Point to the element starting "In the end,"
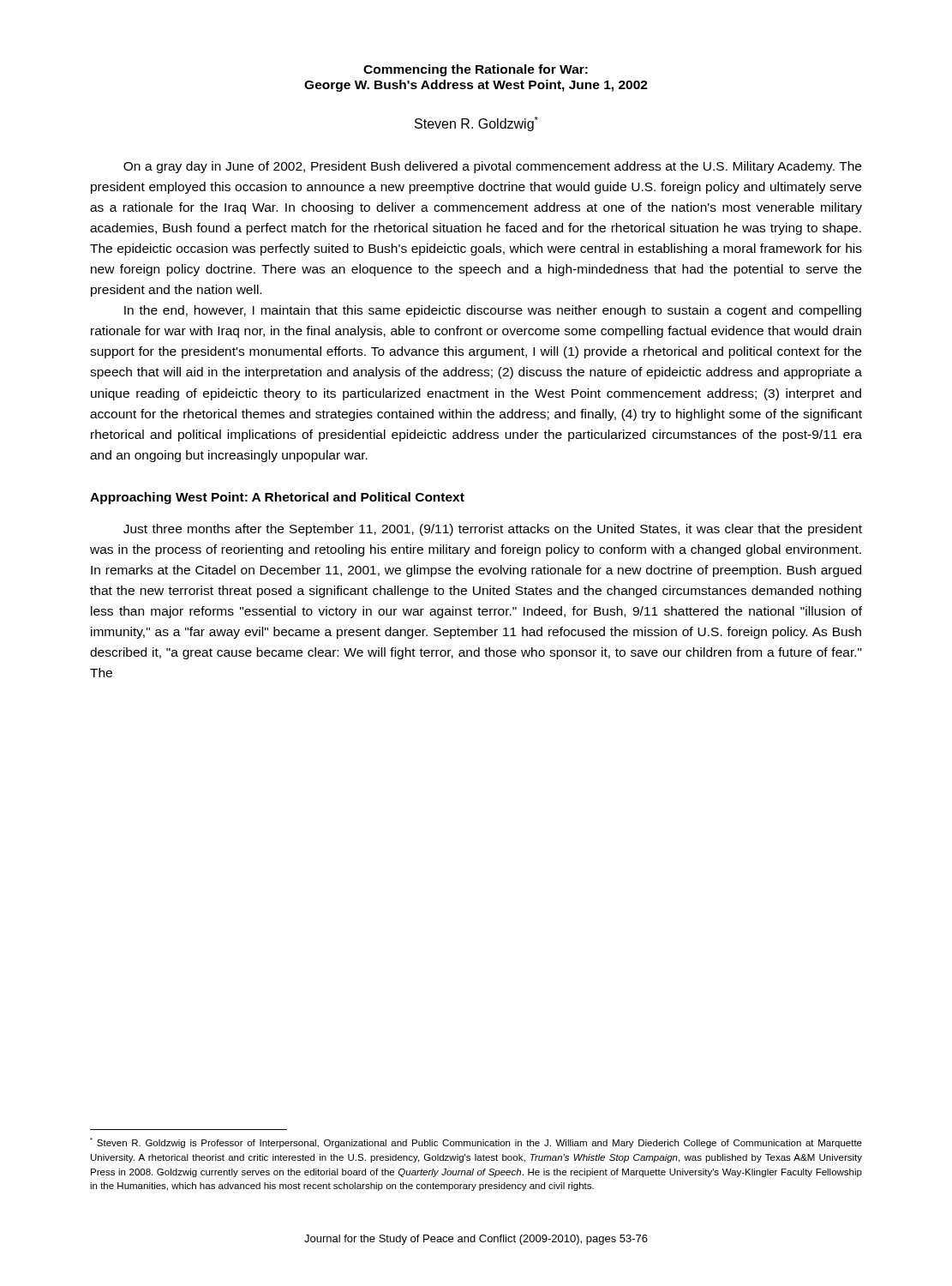Viewport: 952px width, 1286px height. 476,383
